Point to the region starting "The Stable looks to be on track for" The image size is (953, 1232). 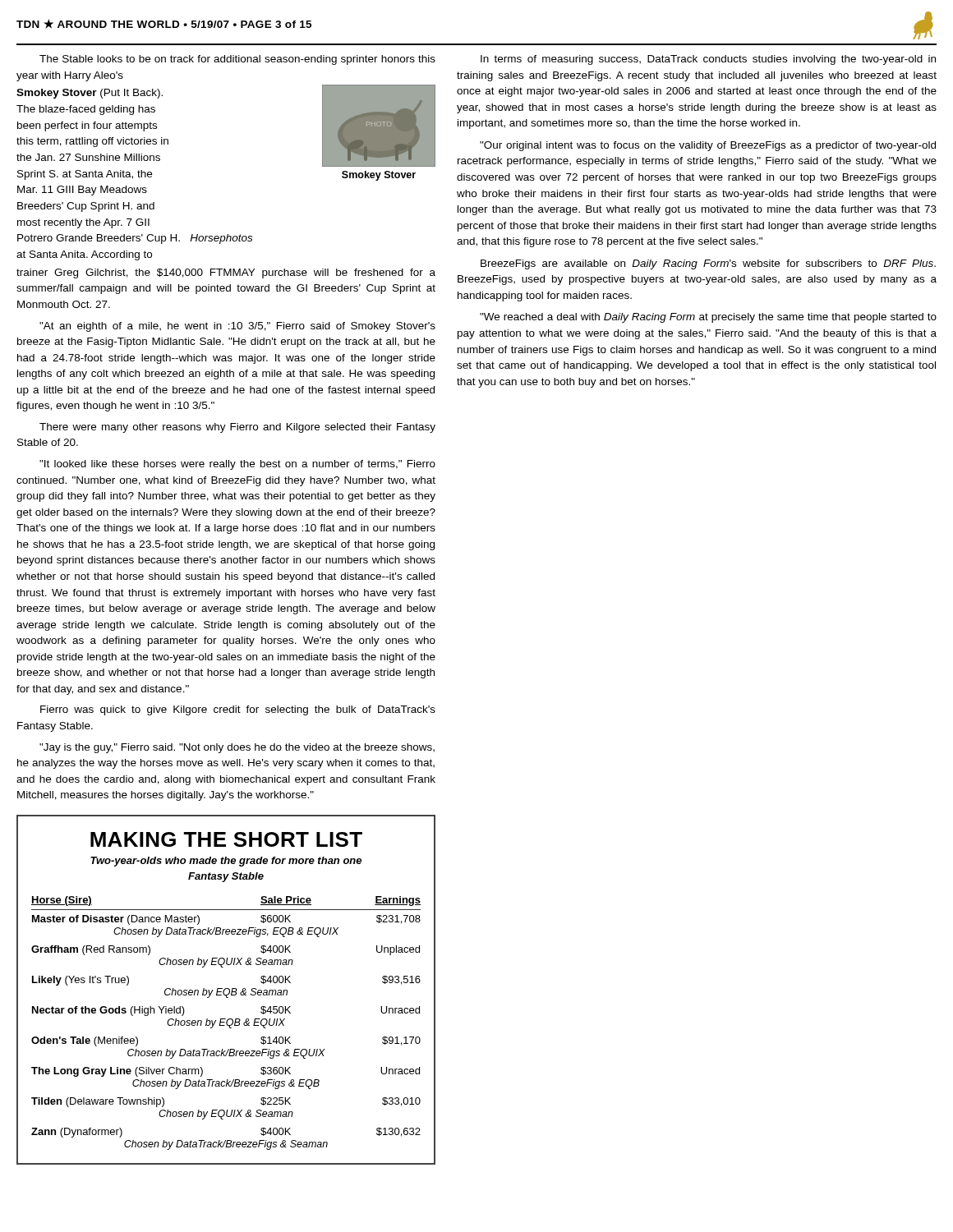(226, 67)
